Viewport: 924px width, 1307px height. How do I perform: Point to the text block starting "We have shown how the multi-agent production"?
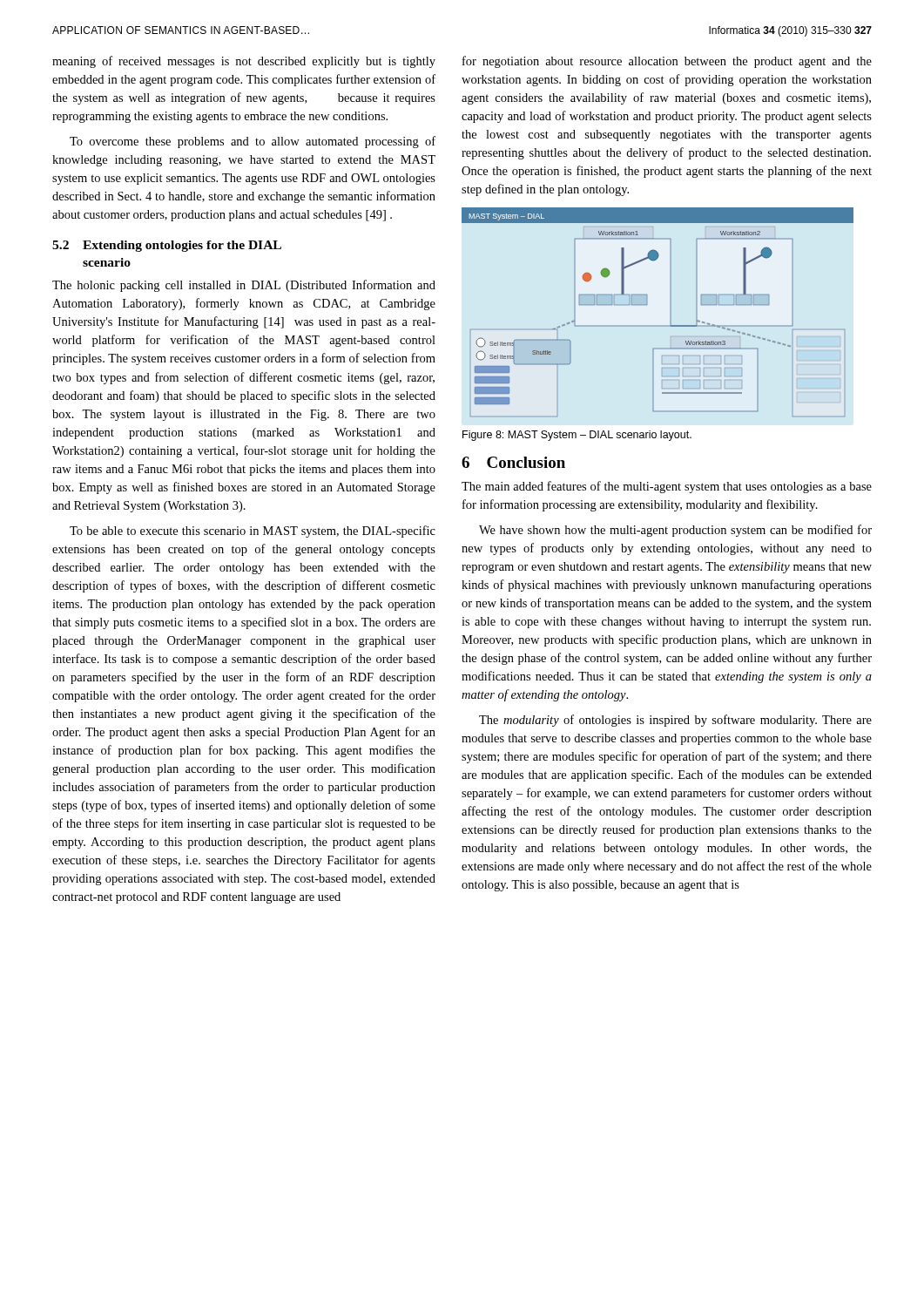click(667, 613)
